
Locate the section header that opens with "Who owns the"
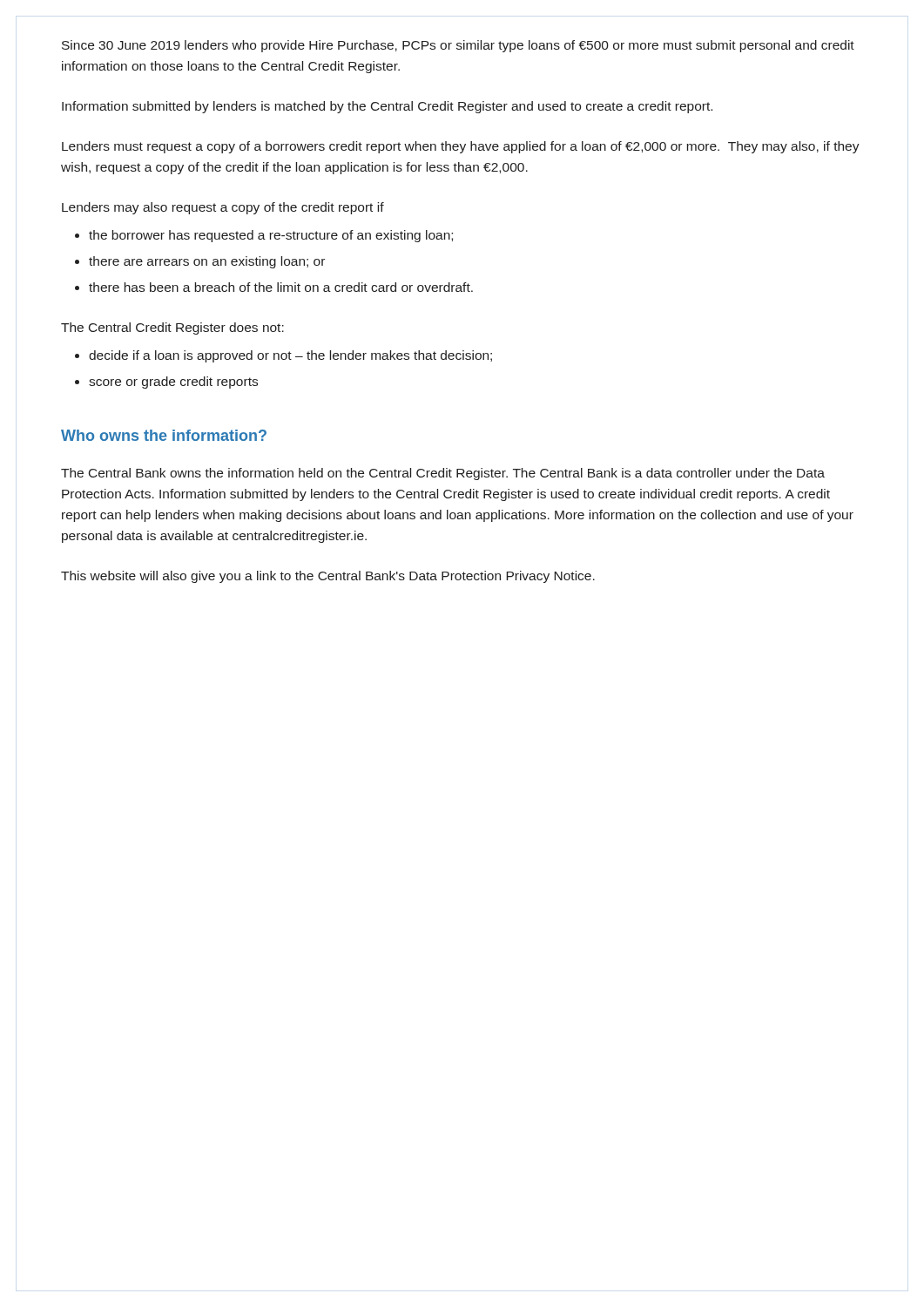(x=164, y=436)
